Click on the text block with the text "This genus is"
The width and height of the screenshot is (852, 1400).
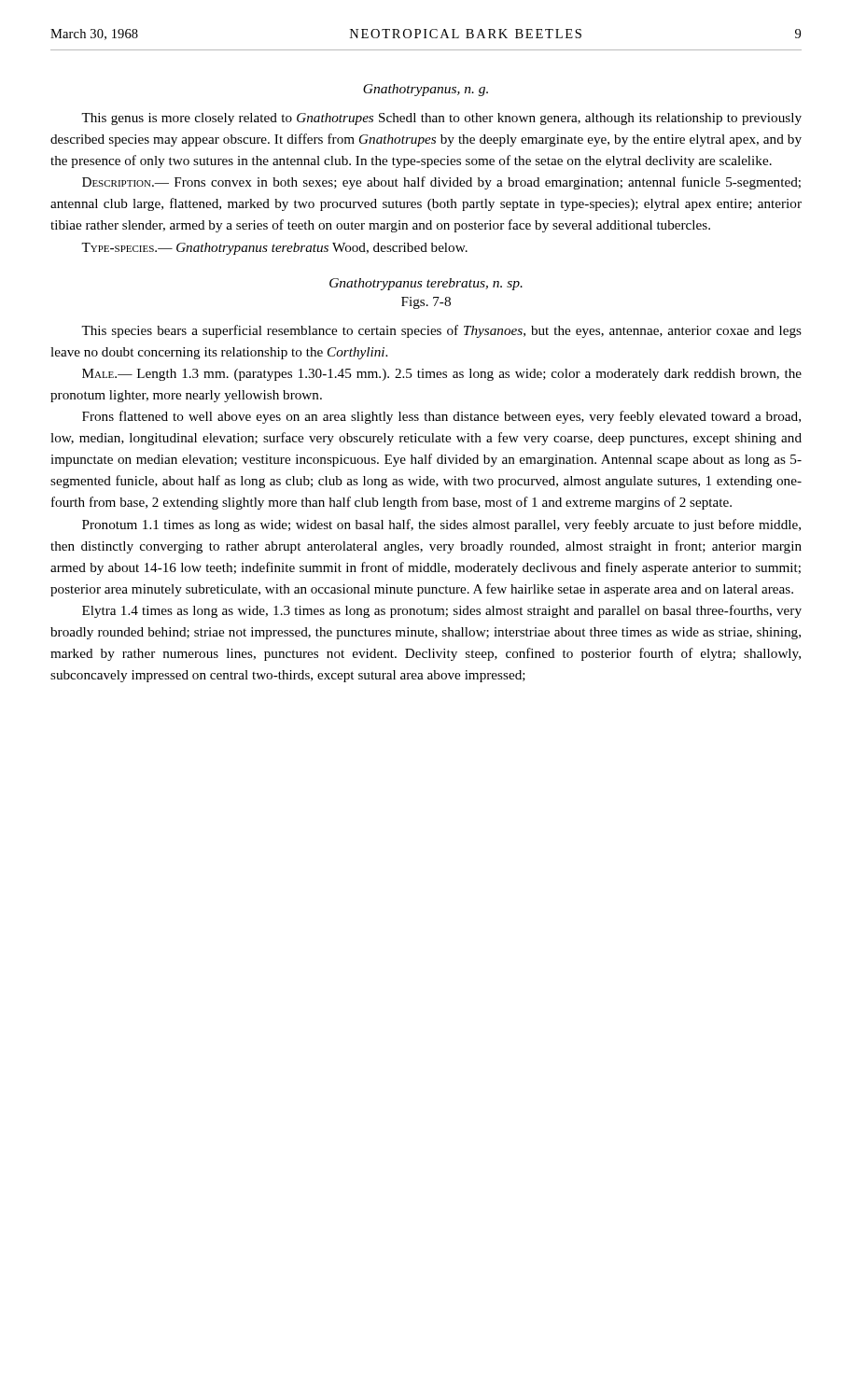coord(426,139)
